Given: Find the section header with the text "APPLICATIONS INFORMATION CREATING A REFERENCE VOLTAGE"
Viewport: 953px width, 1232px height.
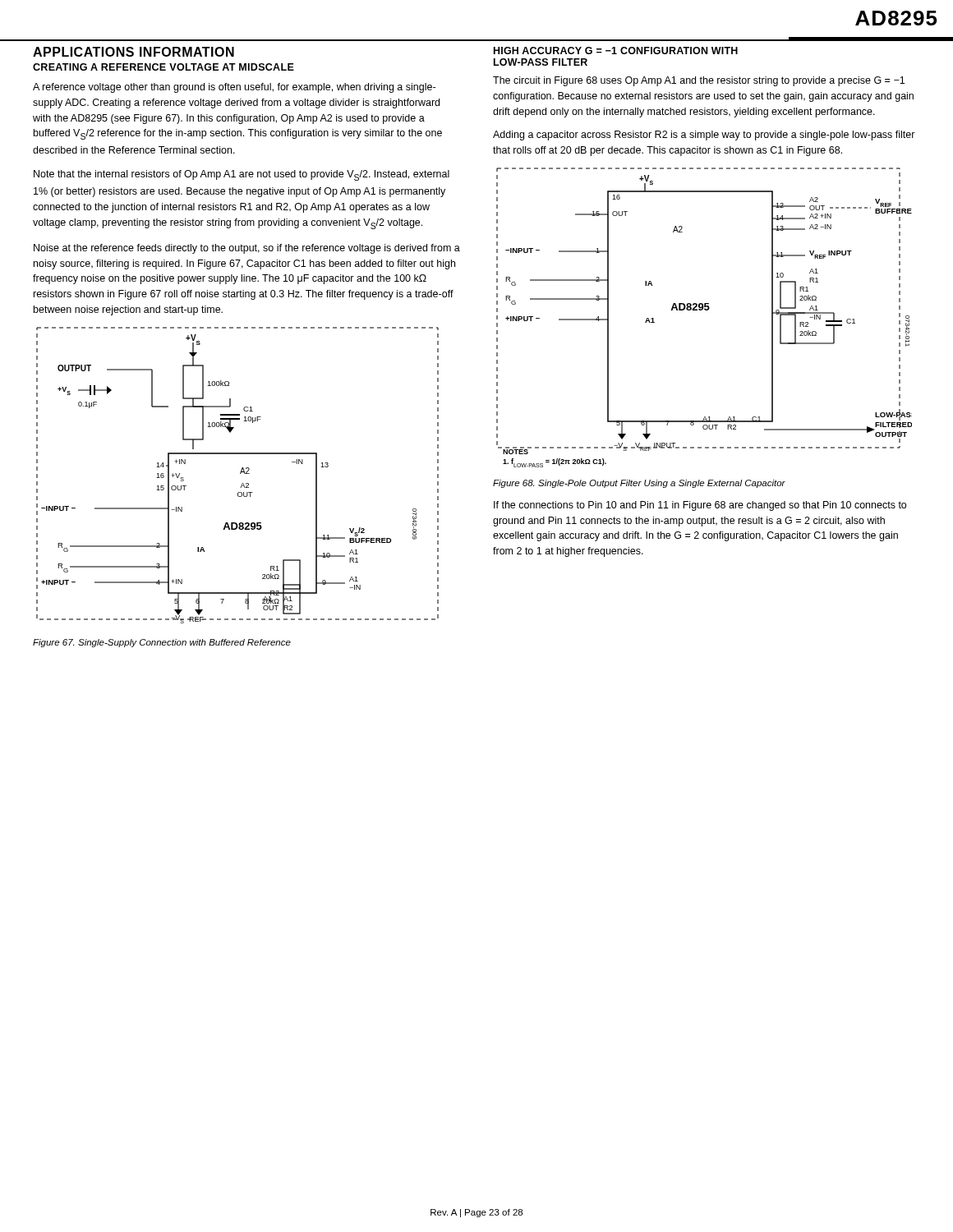Looking at the screenshot, I should tap(246, 59).
